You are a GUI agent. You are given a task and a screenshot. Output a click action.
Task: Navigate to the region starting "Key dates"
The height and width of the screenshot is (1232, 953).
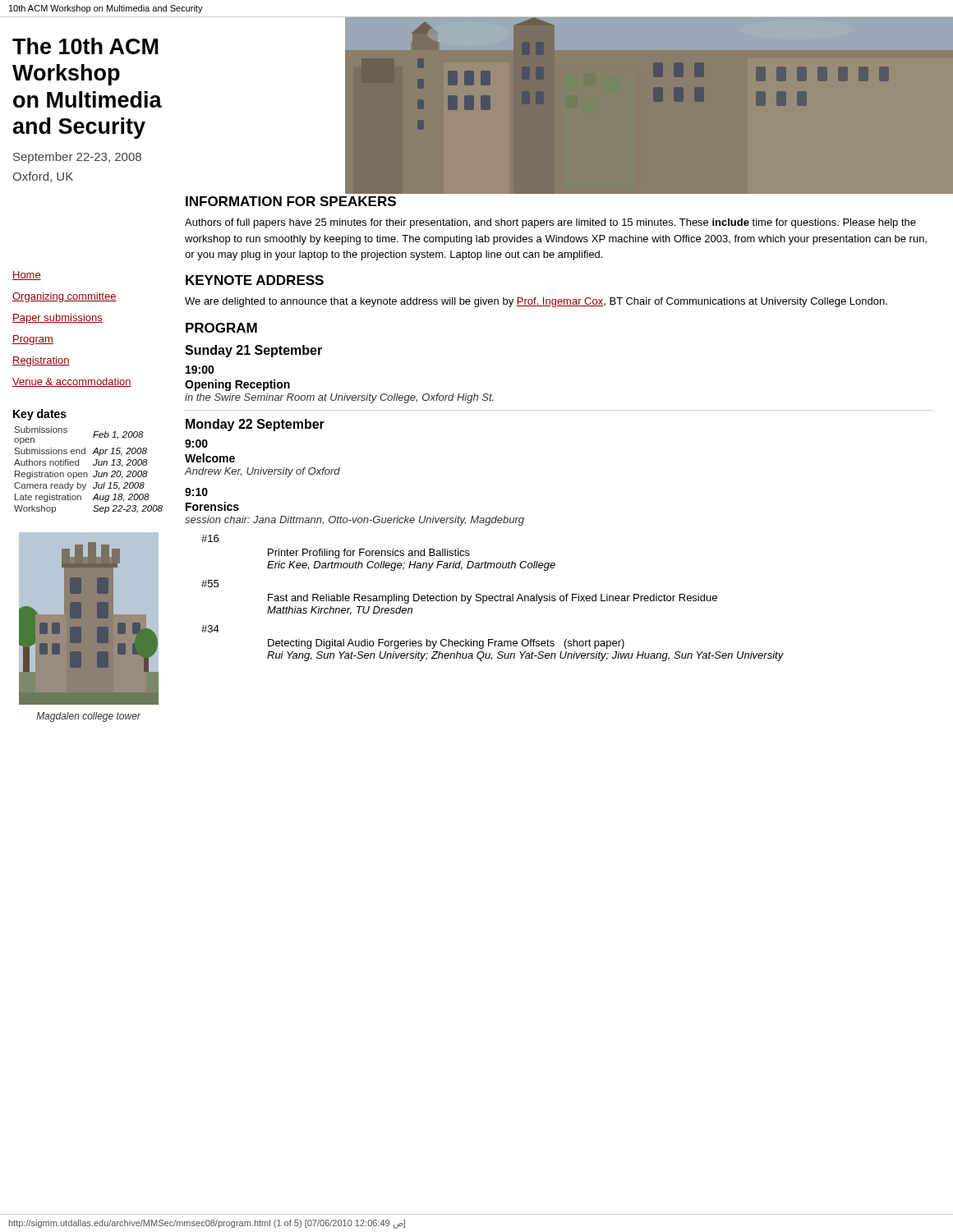(x=40, y=414)
